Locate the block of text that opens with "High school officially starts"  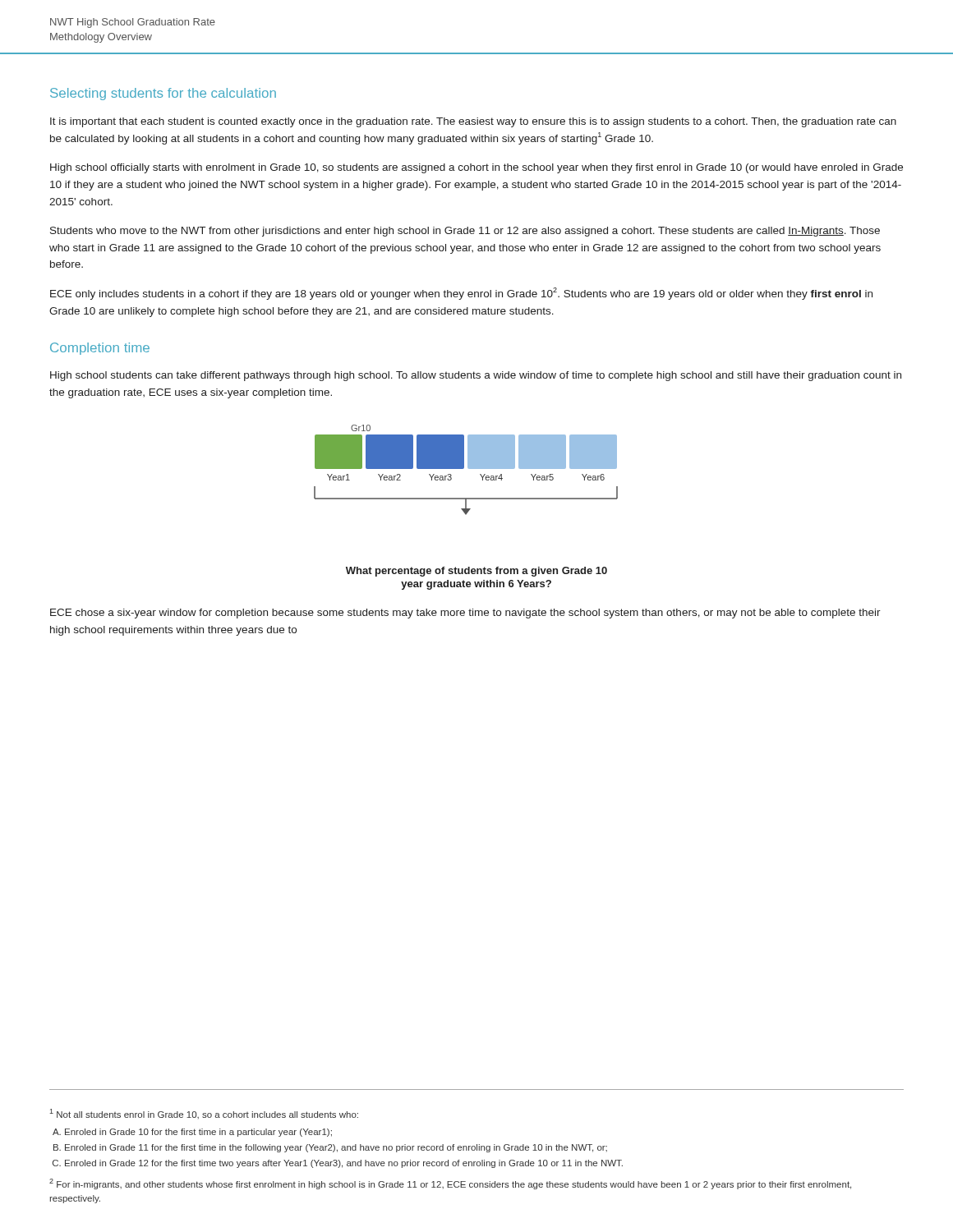[x=476, y=185]
